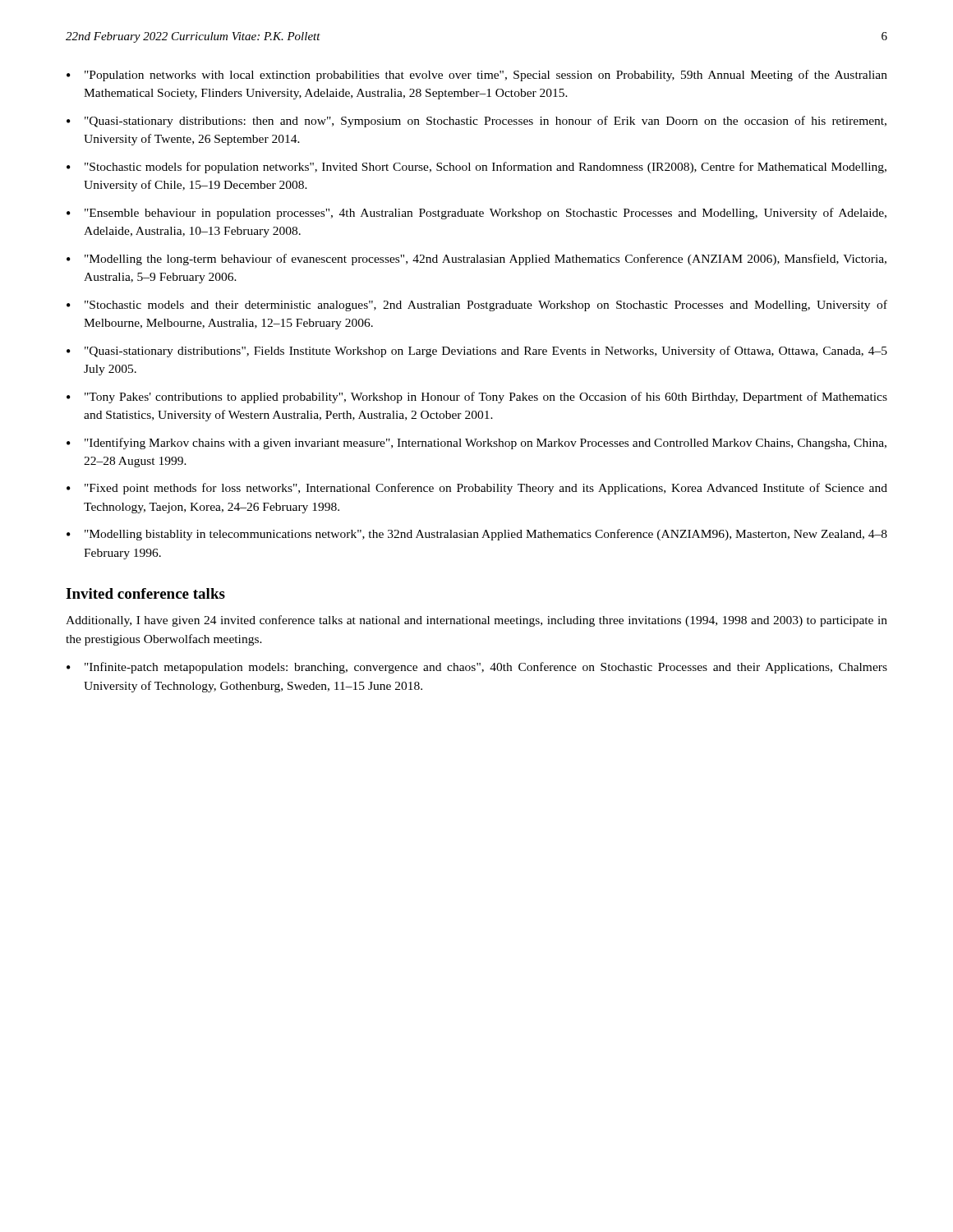Locate the block of text that opens with "• "Population networks with local"

pyautogui.click(x=476, y=84)
